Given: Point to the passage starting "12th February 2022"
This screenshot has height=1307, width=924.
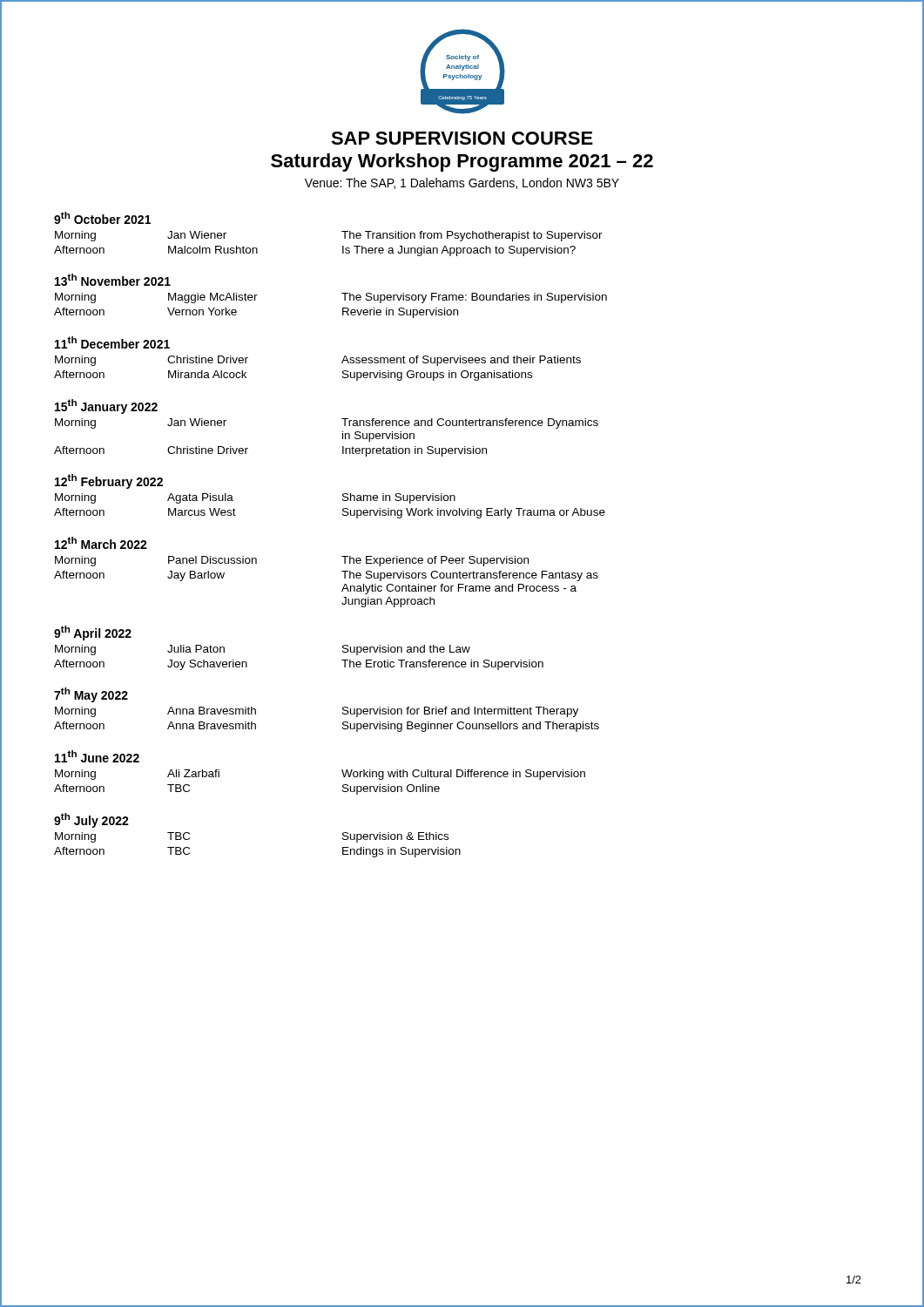Looking at the screenshot, I should tap(109, 481).
